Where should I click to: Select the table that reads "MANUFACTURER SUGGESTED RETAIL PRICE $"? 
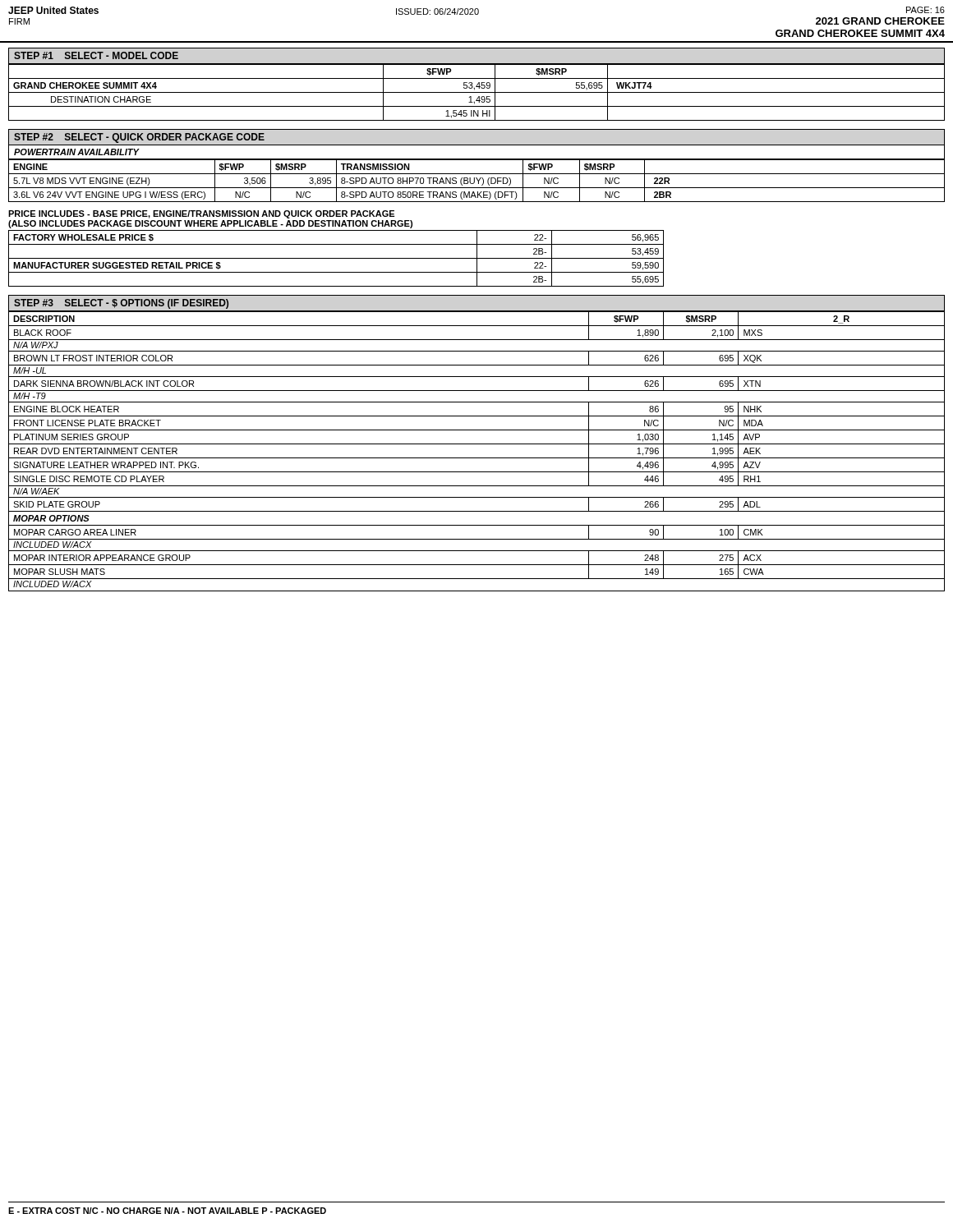point(476,258)
